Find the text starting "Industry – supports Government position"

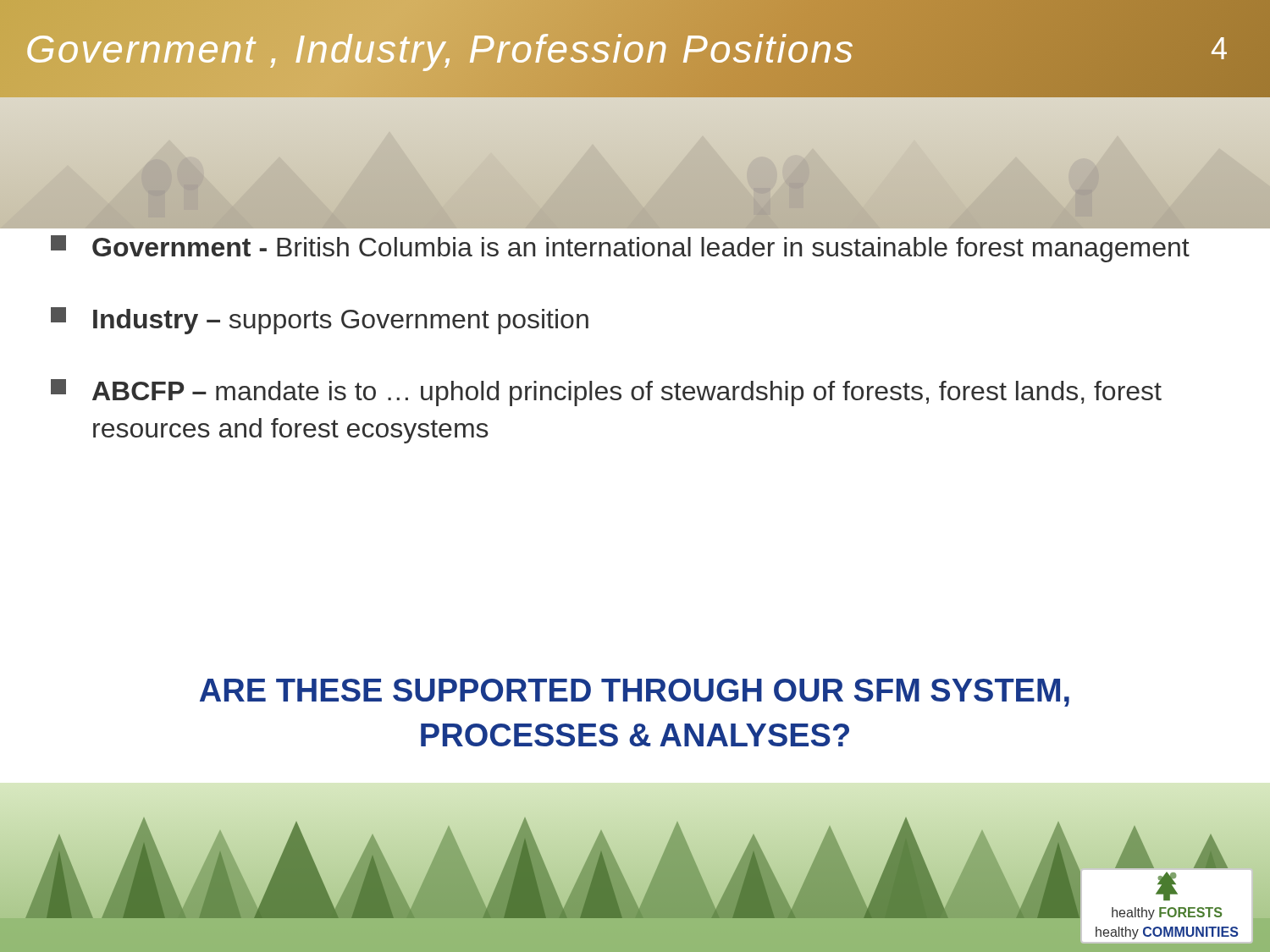(x=320, y=319)
